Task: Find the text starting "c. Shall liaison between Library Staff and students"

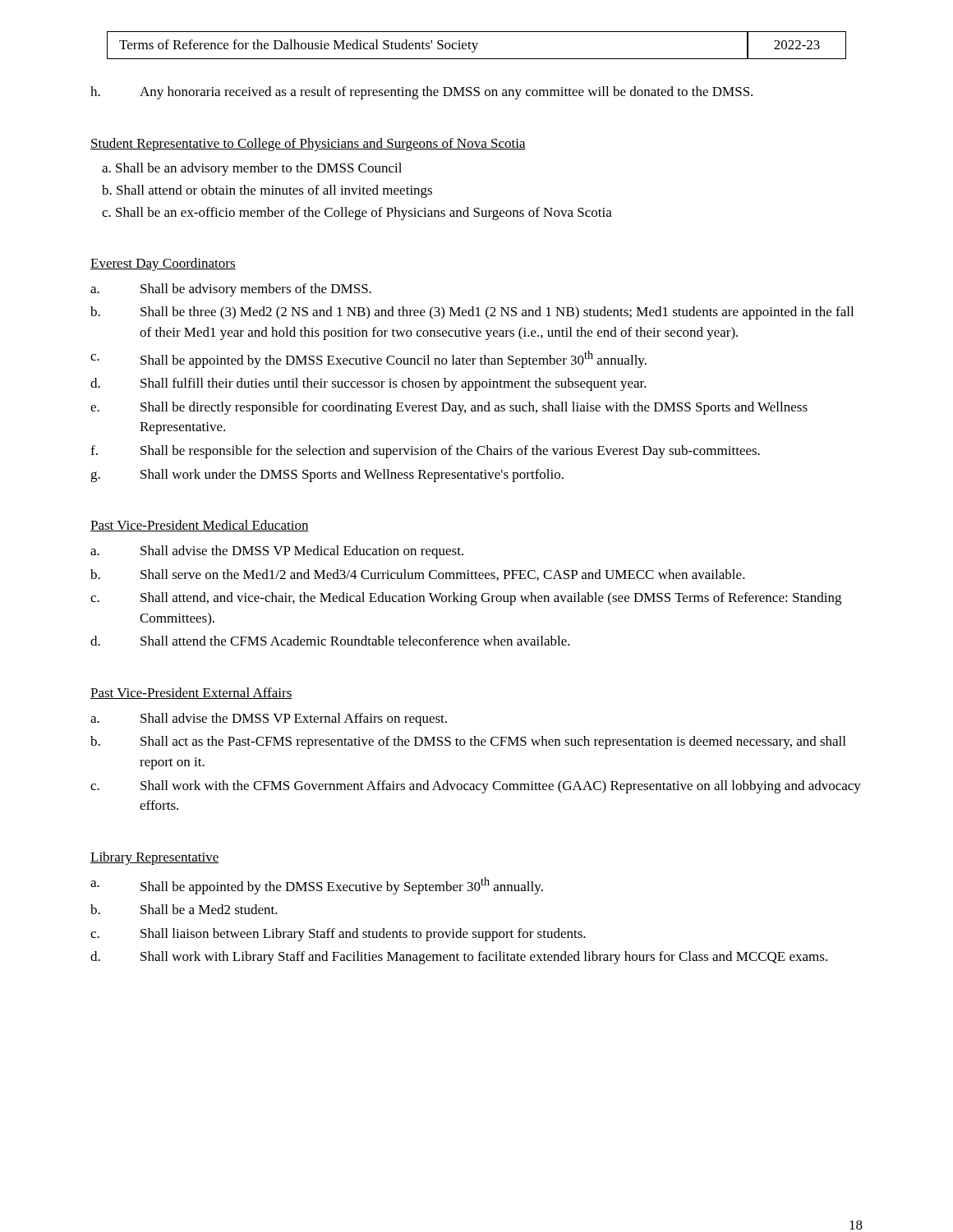Action: click(476, 934)
